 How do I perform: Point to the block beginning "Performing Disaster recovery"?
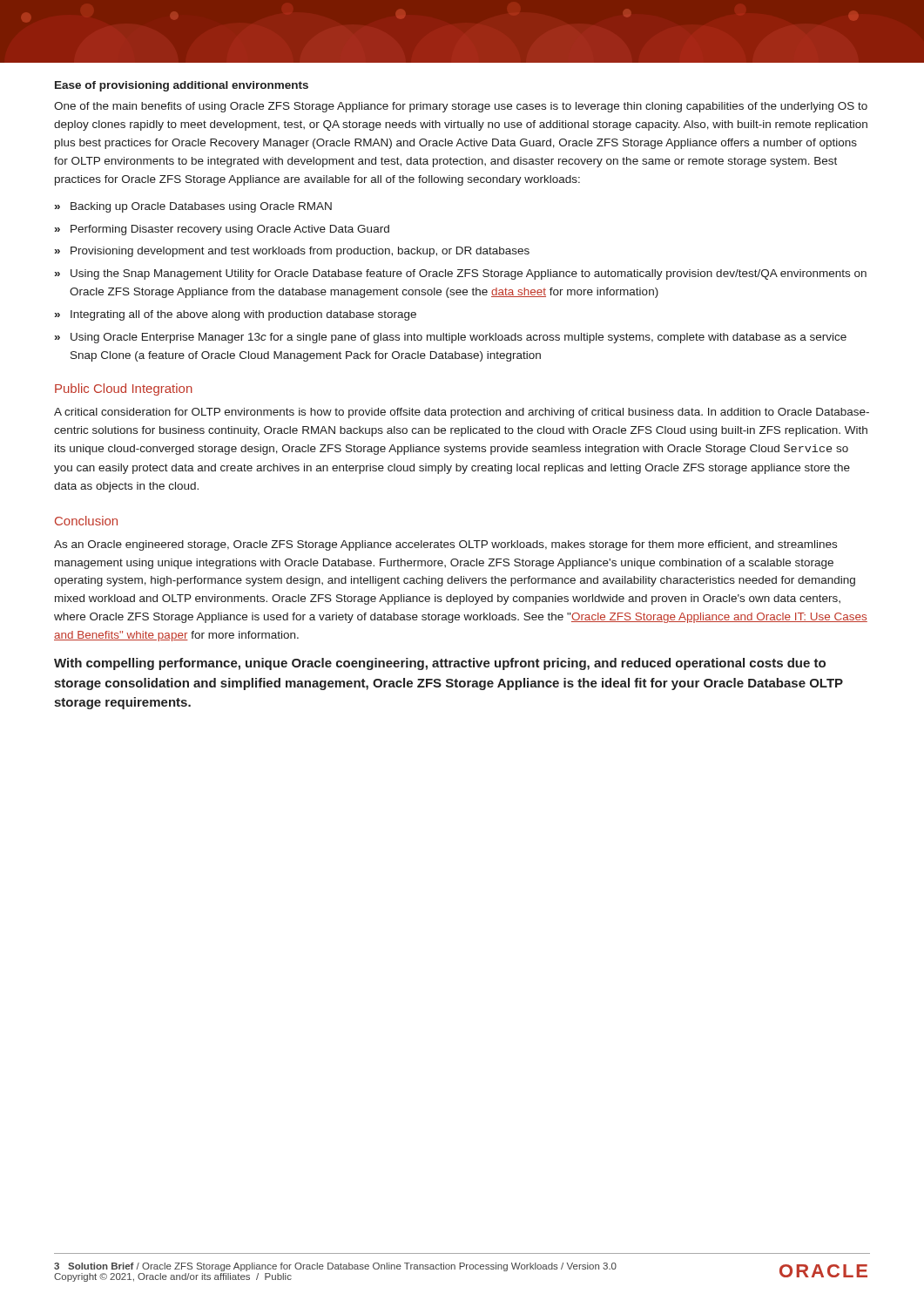pyautogui.click(x=230, y=228)
